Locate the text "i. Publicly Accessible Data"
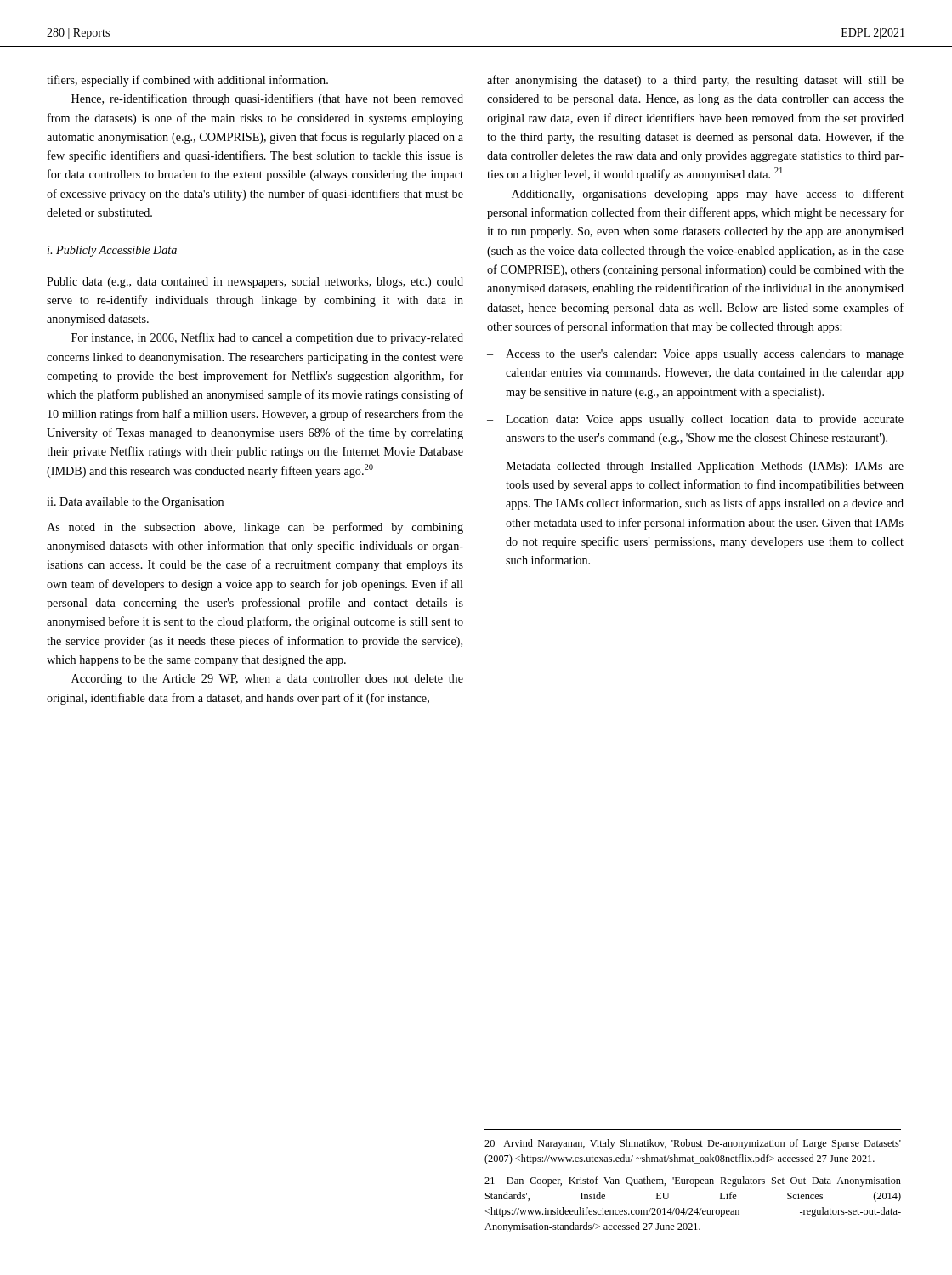The height and width of the screenshot is (1275, 952). 112,251
